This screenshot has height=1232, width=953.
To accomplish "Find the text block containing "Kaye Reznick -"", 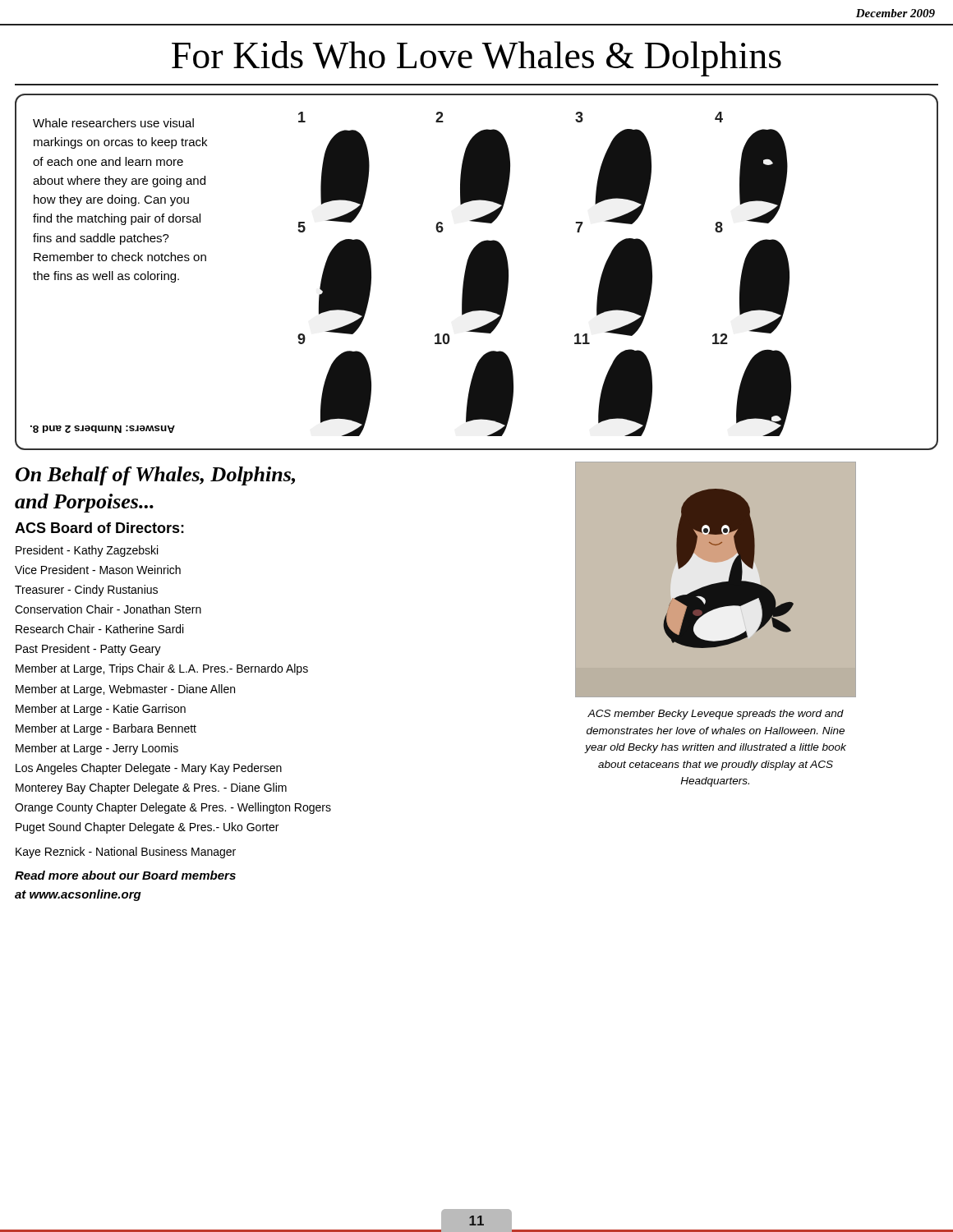I will click(x=125, y=852).
